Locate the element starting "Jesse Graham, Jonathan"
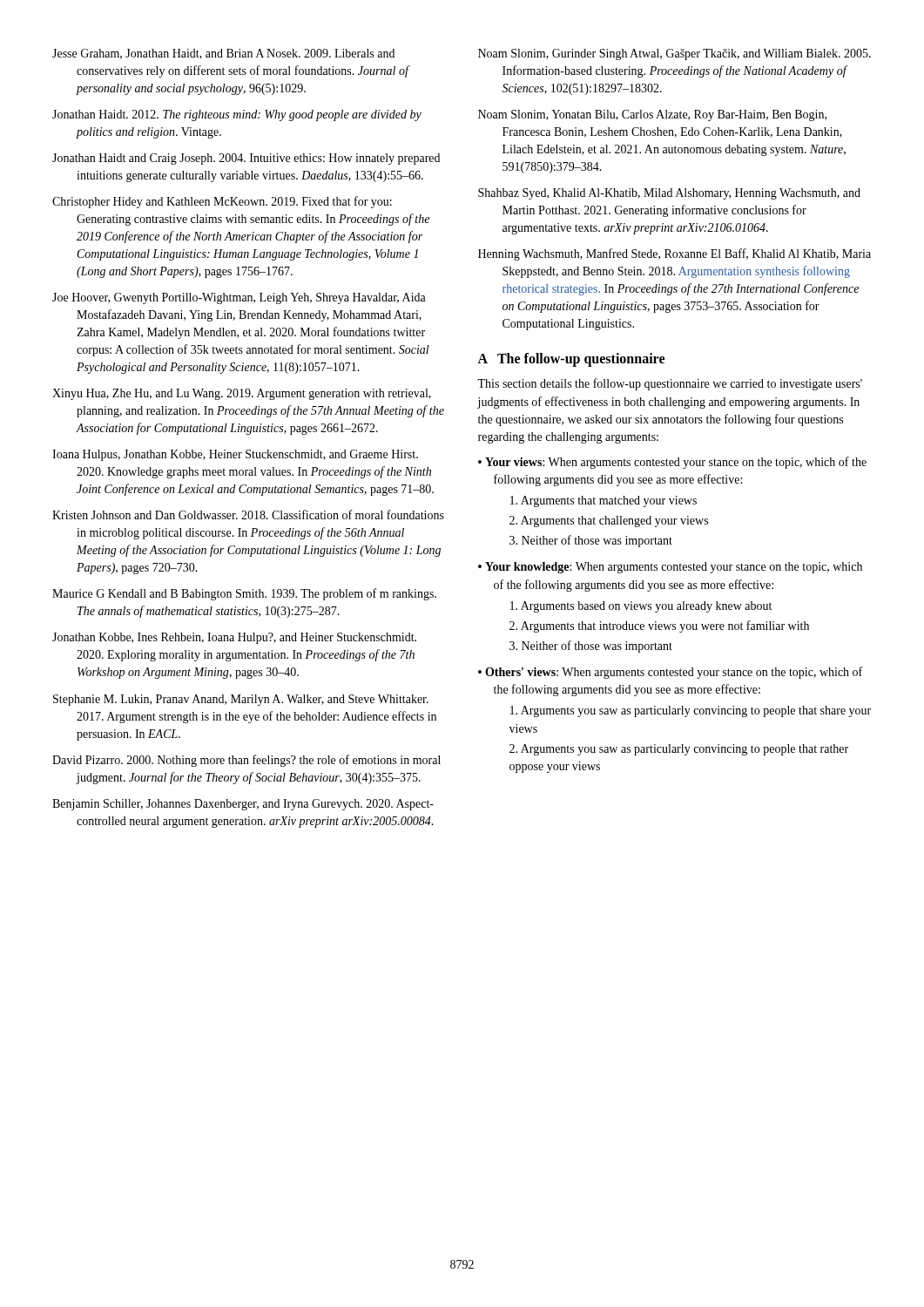The height and width of the screenshot is (1307, 924). (230, 71)
